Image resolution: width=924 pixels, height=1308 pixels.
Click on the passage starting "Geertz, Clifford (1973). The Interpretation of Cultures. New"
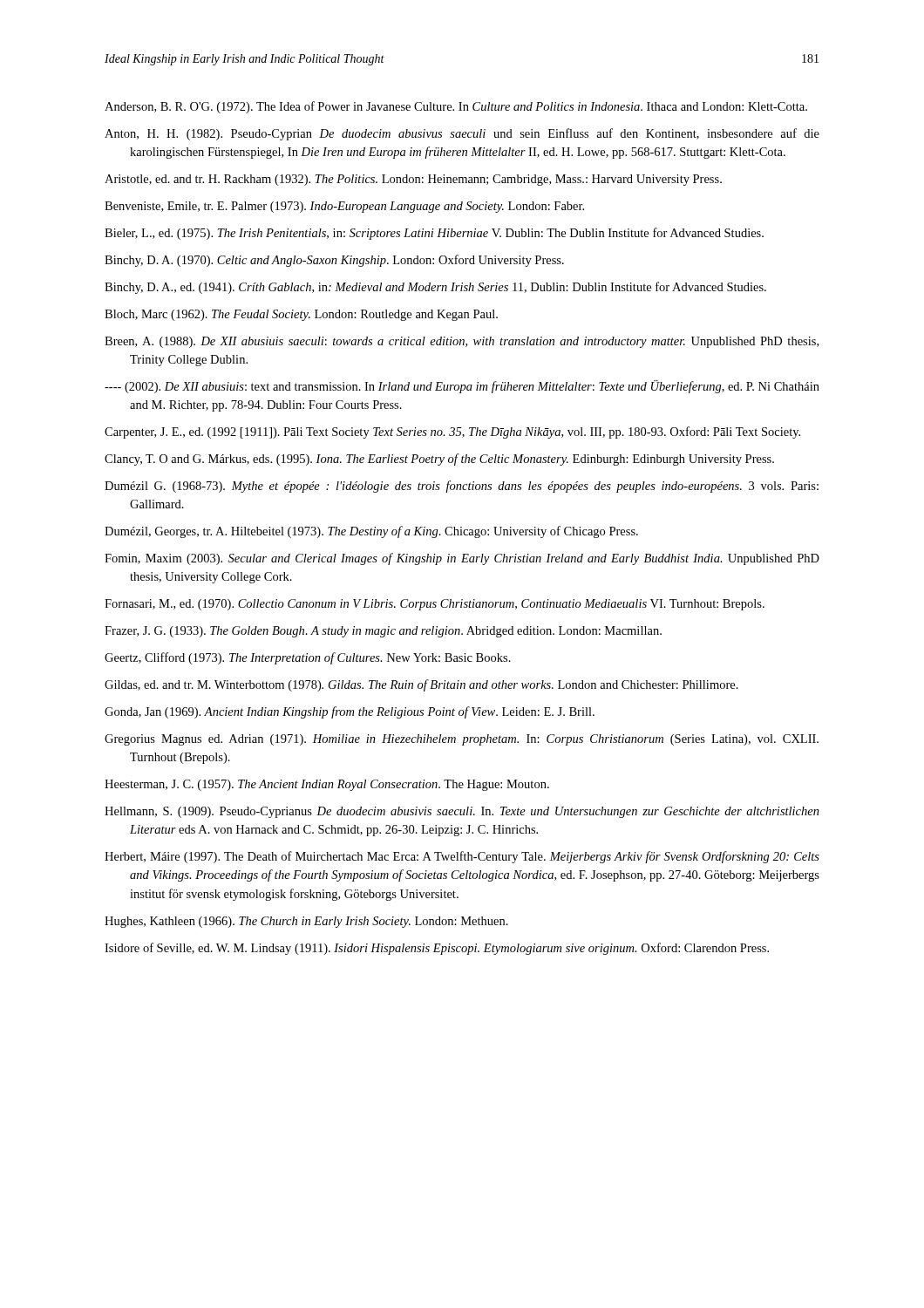[462, 658]
